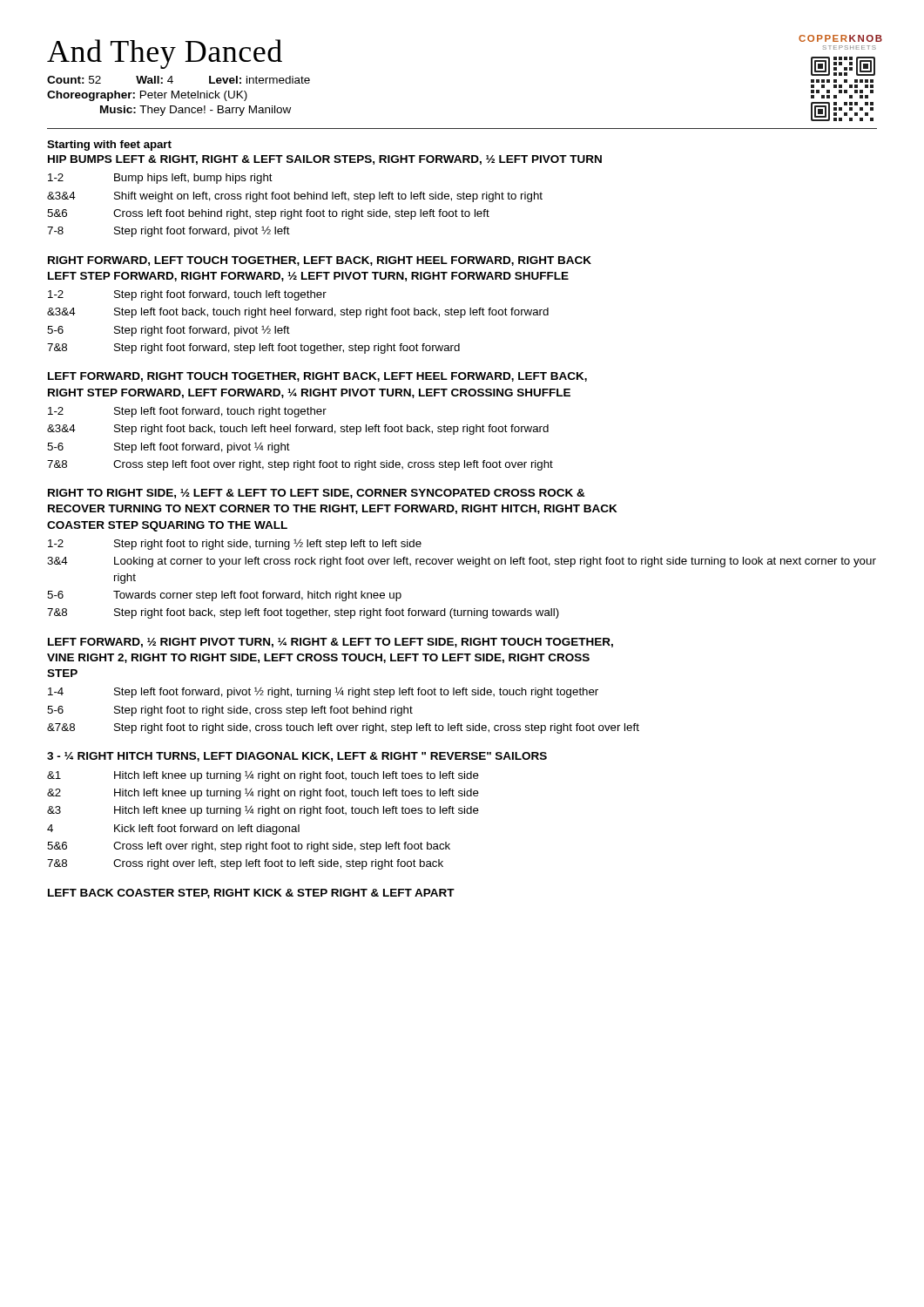Locate the text block starting "&1 Hitch left knee up turning"
924x1307 pixels.
[x=462, y=775]
